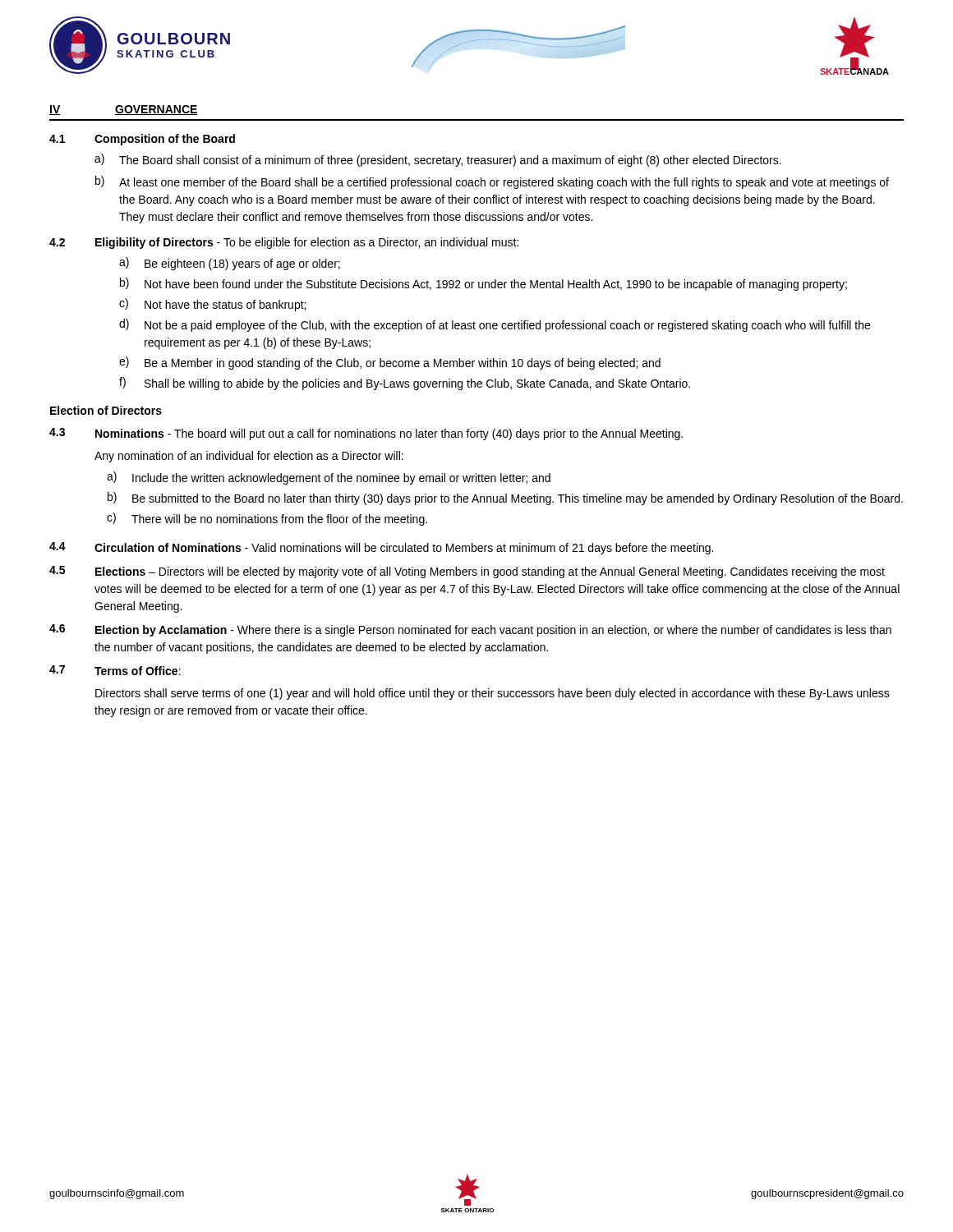
Task: Select the block starting "a) Be eighteen (18) years of age or"
Action: pos(230,264)
